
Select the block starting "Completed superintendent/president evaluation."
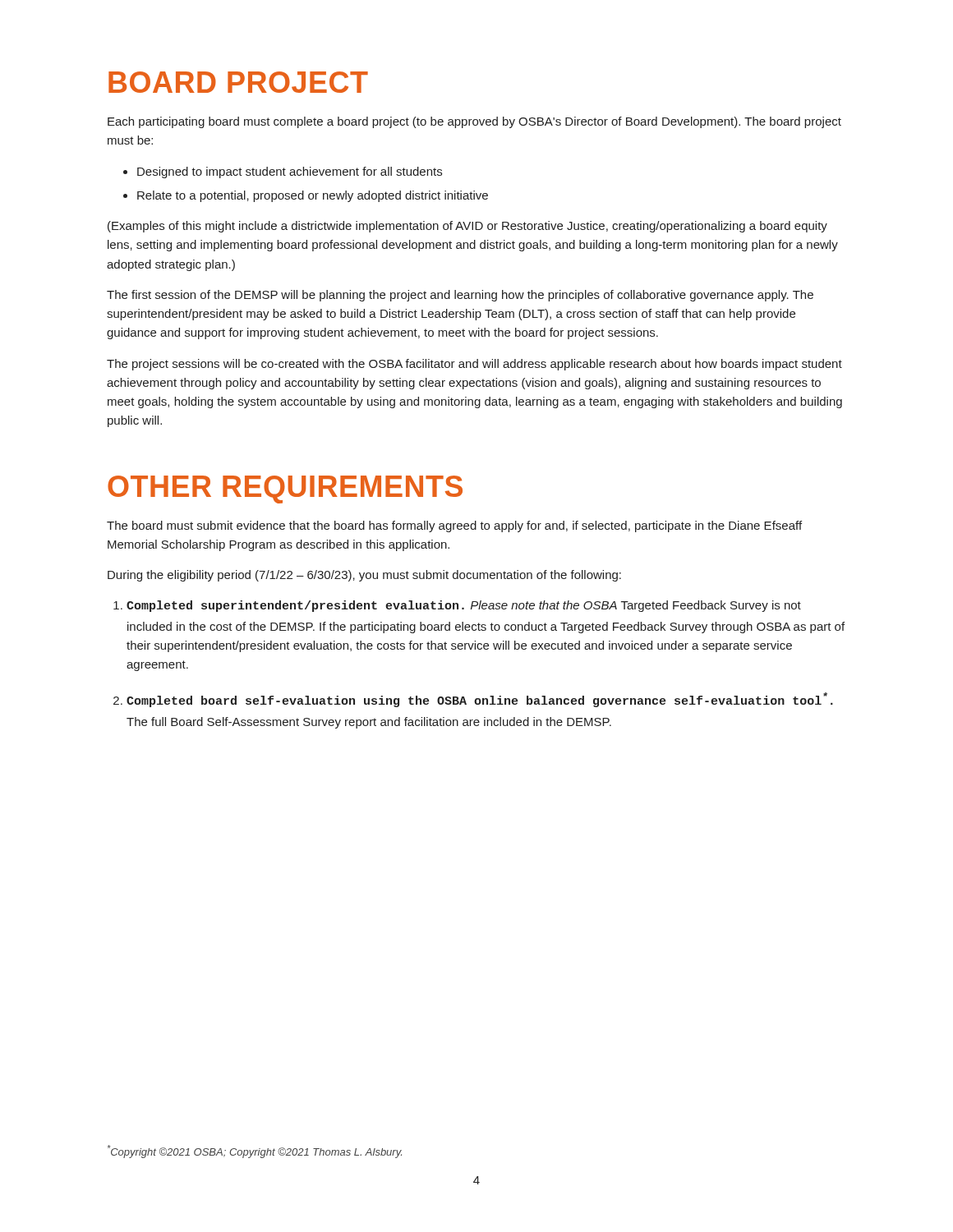[x=486, y=635]
